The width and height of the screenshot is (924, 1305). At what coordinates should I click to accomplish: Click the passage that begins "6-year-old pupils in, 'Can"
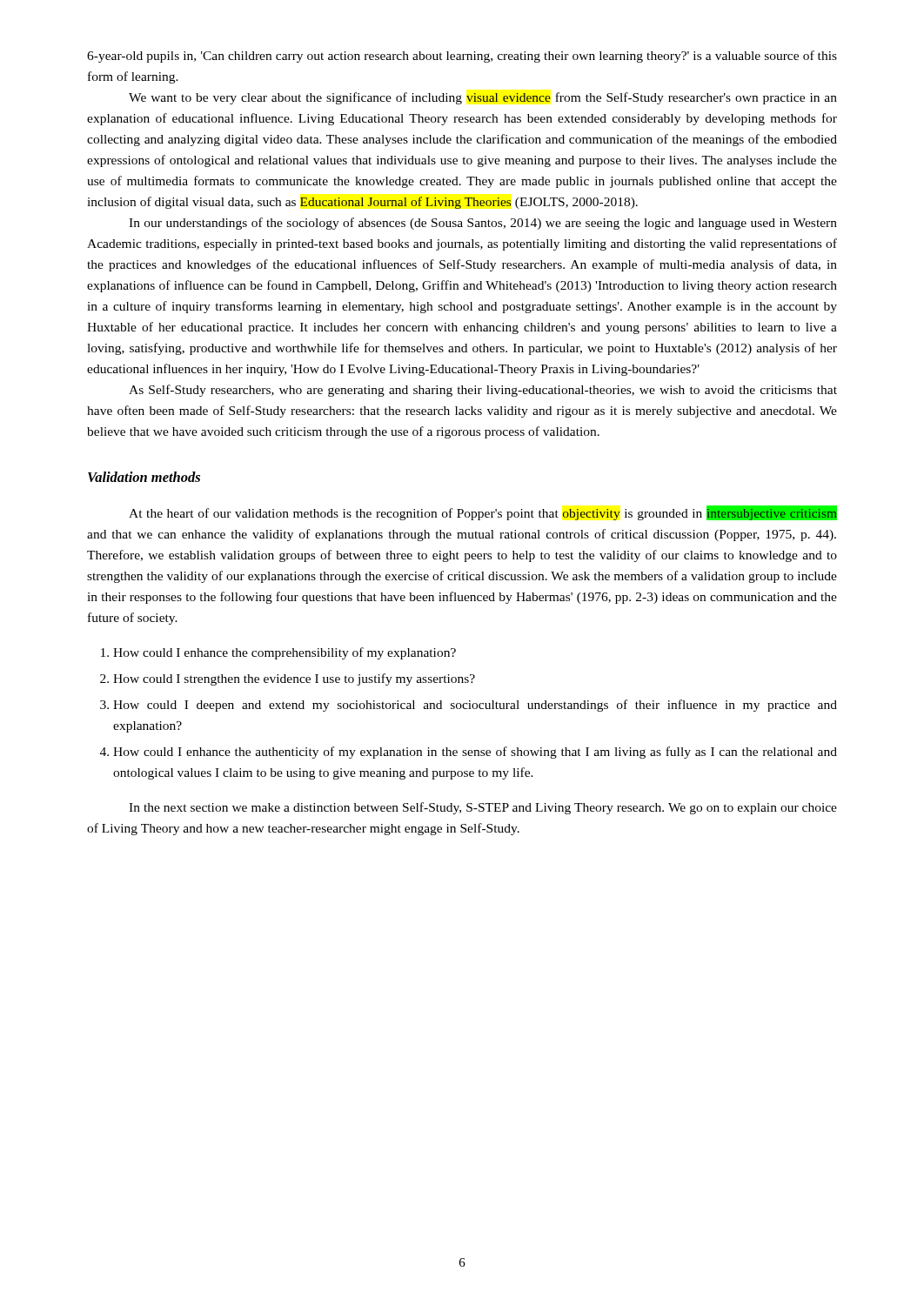[x=462, y=66]
